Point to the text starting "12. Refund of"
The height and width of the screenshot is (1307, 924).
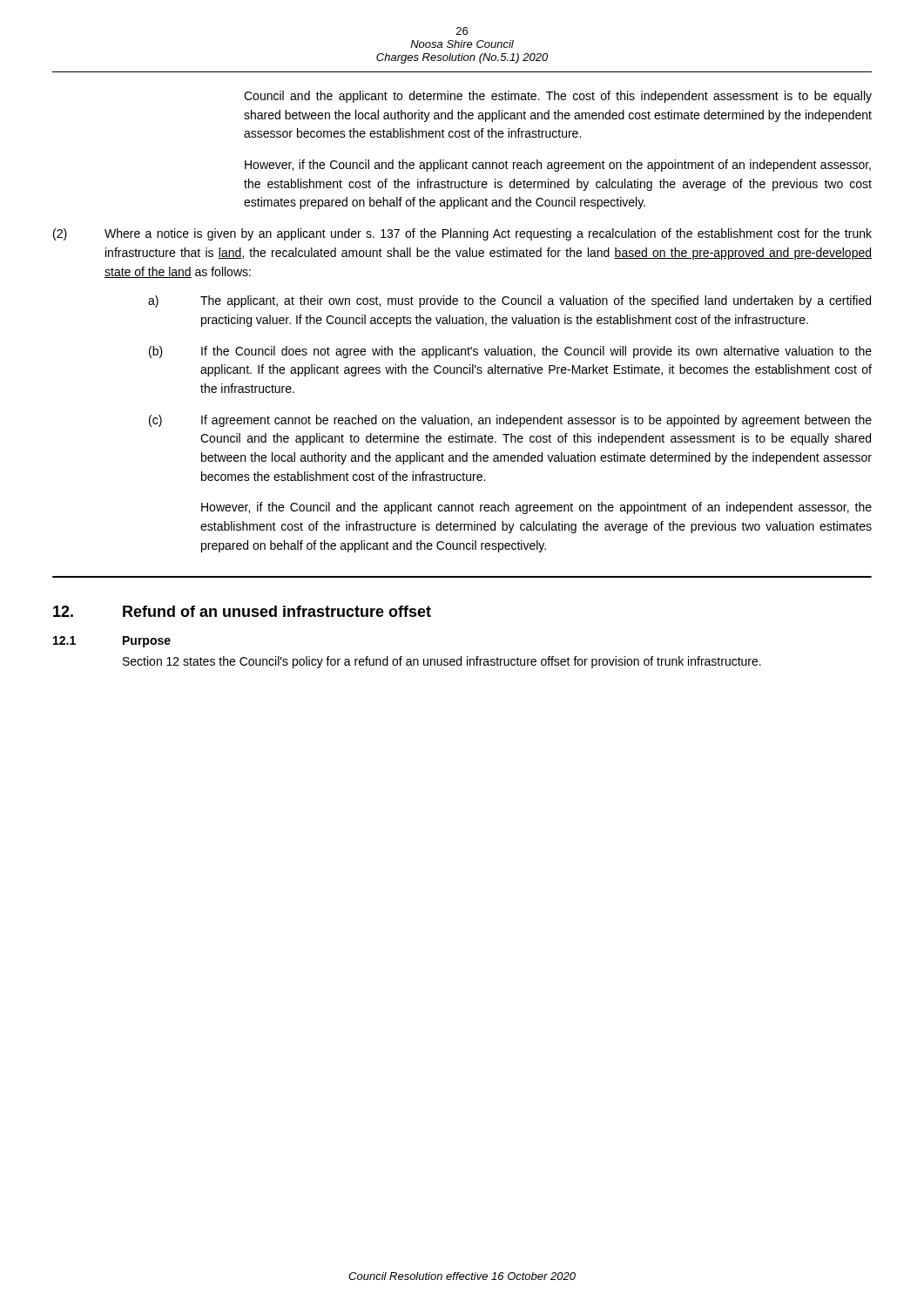242,612
